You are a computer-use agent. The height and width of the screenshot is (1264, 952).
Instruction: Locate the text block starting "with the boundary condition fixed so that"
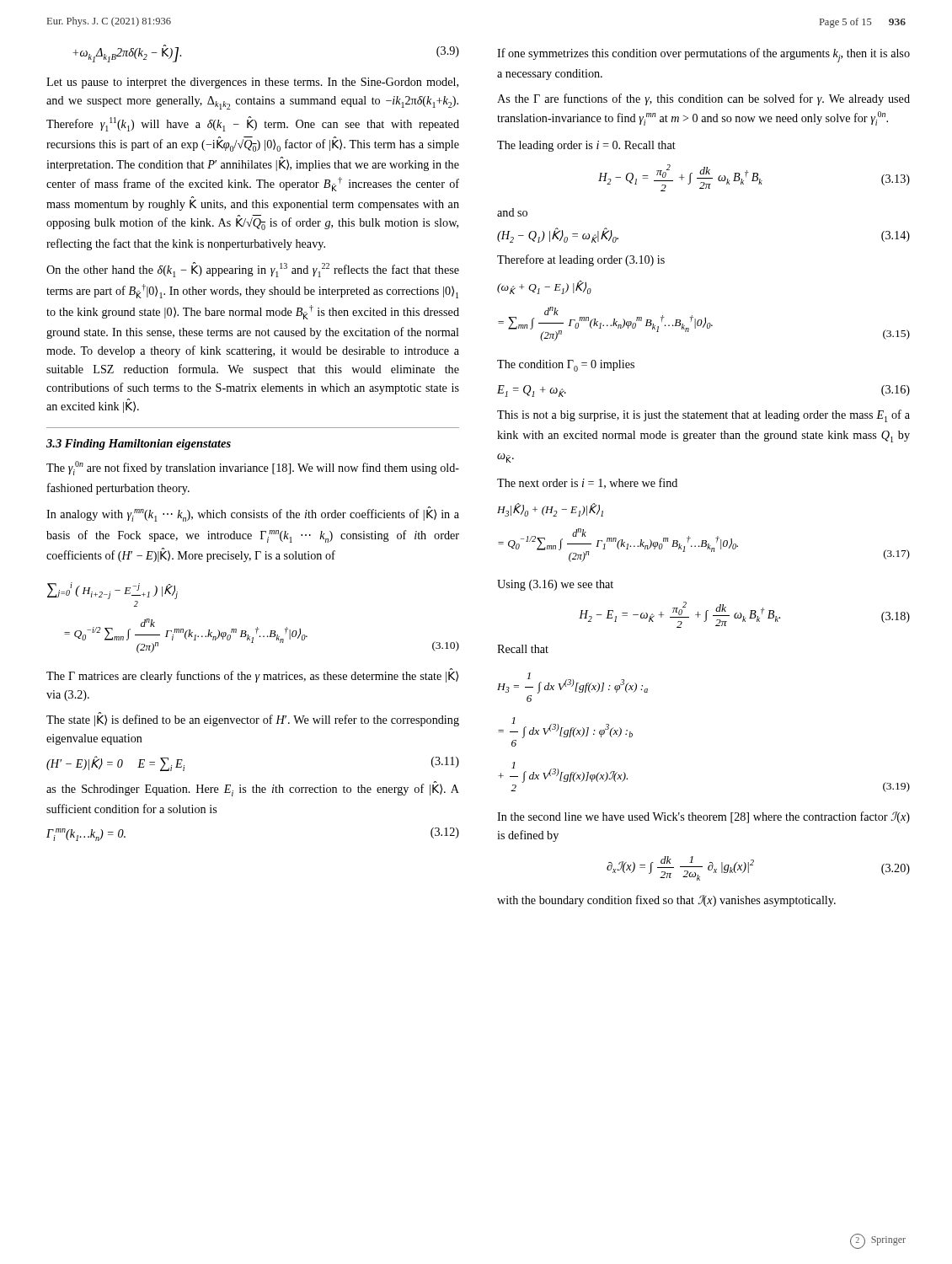[x=667, y=900]
